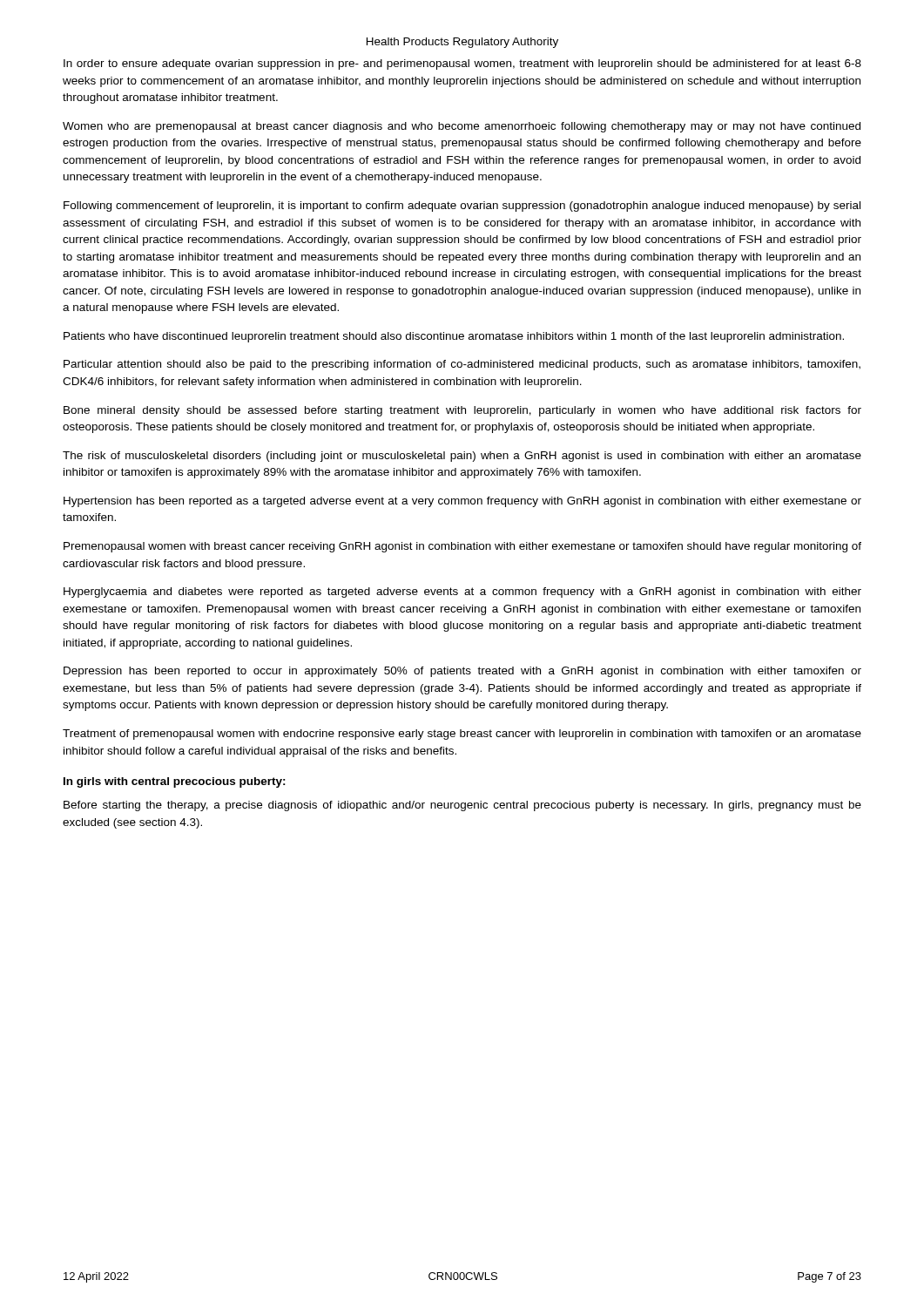Select the region starting "Following commencement of leuprorelin, it is"
Image resolution: width=924 pixels, height=1307 pixels.
point(462,256)
